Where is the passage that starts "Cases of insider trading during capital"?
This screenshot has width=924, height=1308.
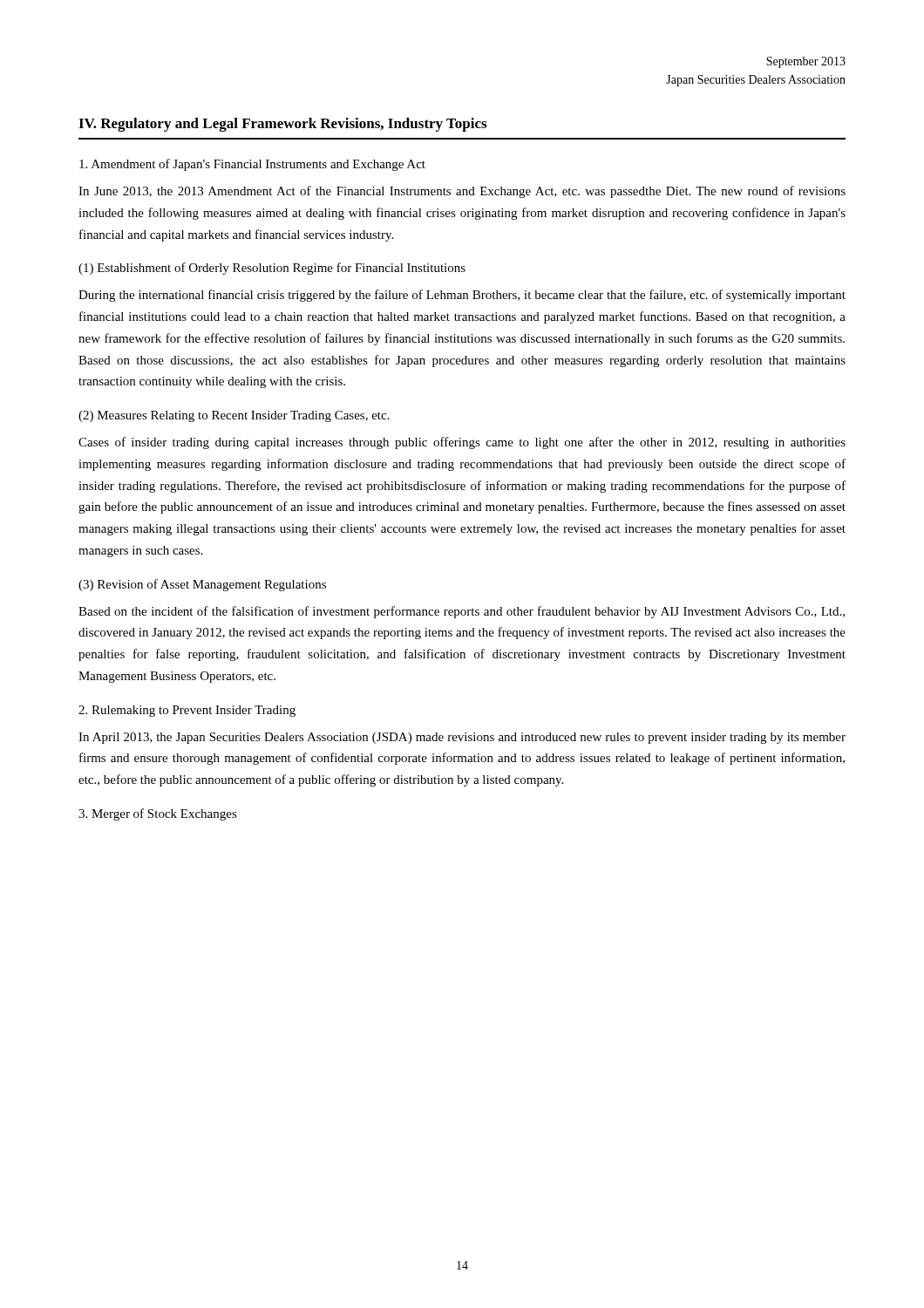pyautogui.click(x=462, y=496)
